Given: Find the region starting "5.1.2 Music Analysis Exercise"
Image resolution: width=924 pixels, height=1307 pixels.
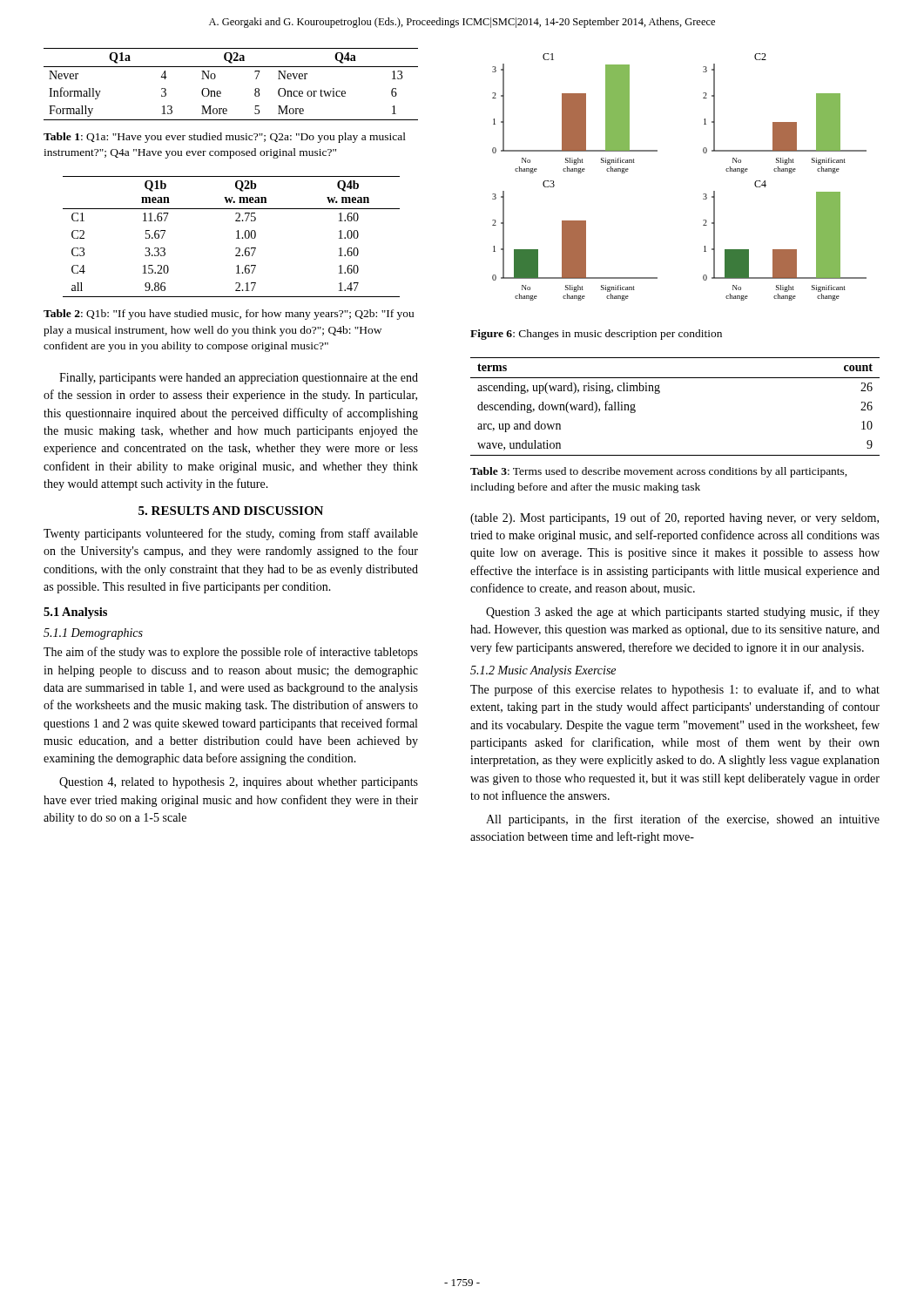Looking at the screenshot, I should pos(543,670).
